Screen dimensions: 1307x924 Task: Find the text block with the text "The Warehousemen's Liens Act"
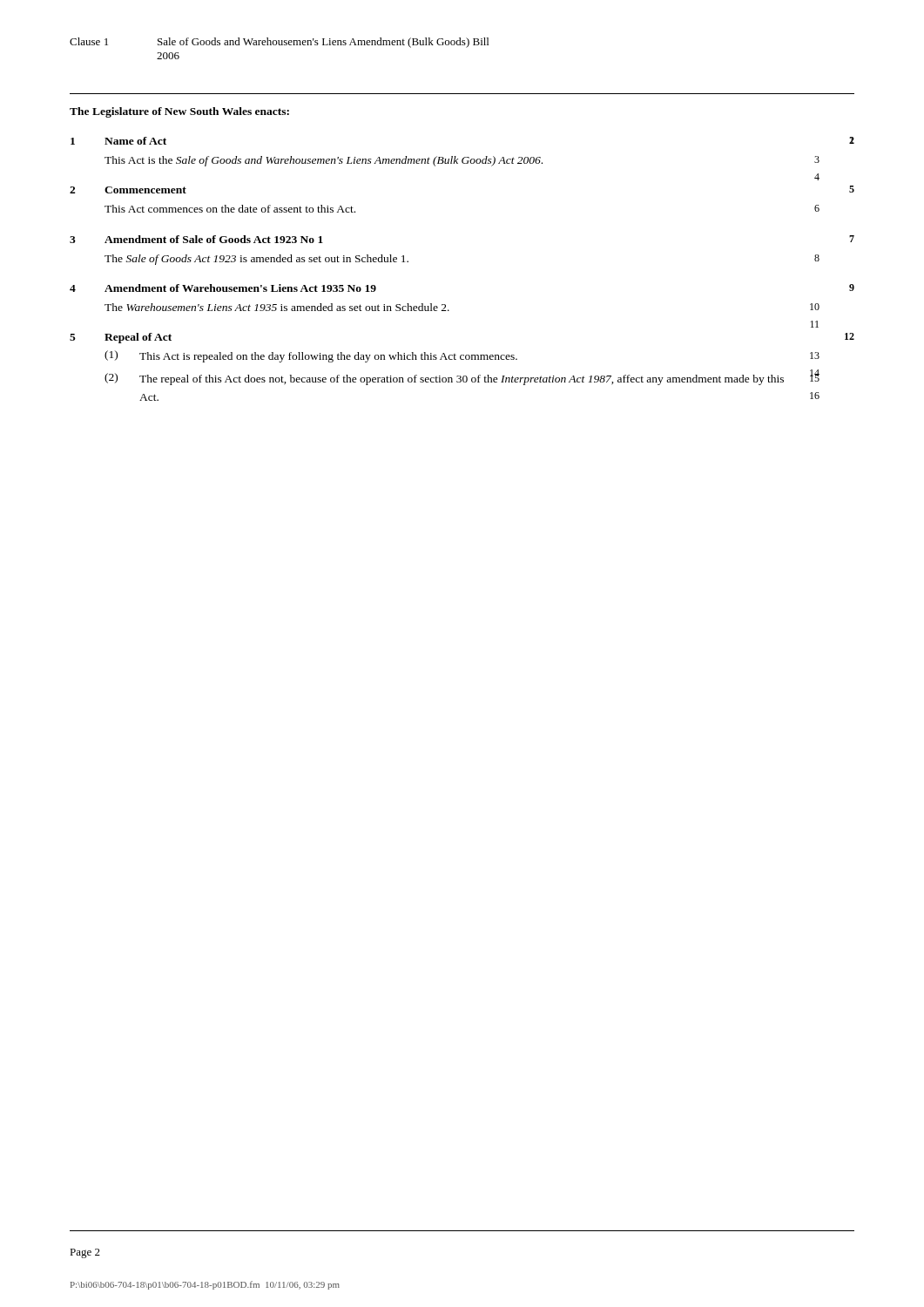(x=274, y=307)
